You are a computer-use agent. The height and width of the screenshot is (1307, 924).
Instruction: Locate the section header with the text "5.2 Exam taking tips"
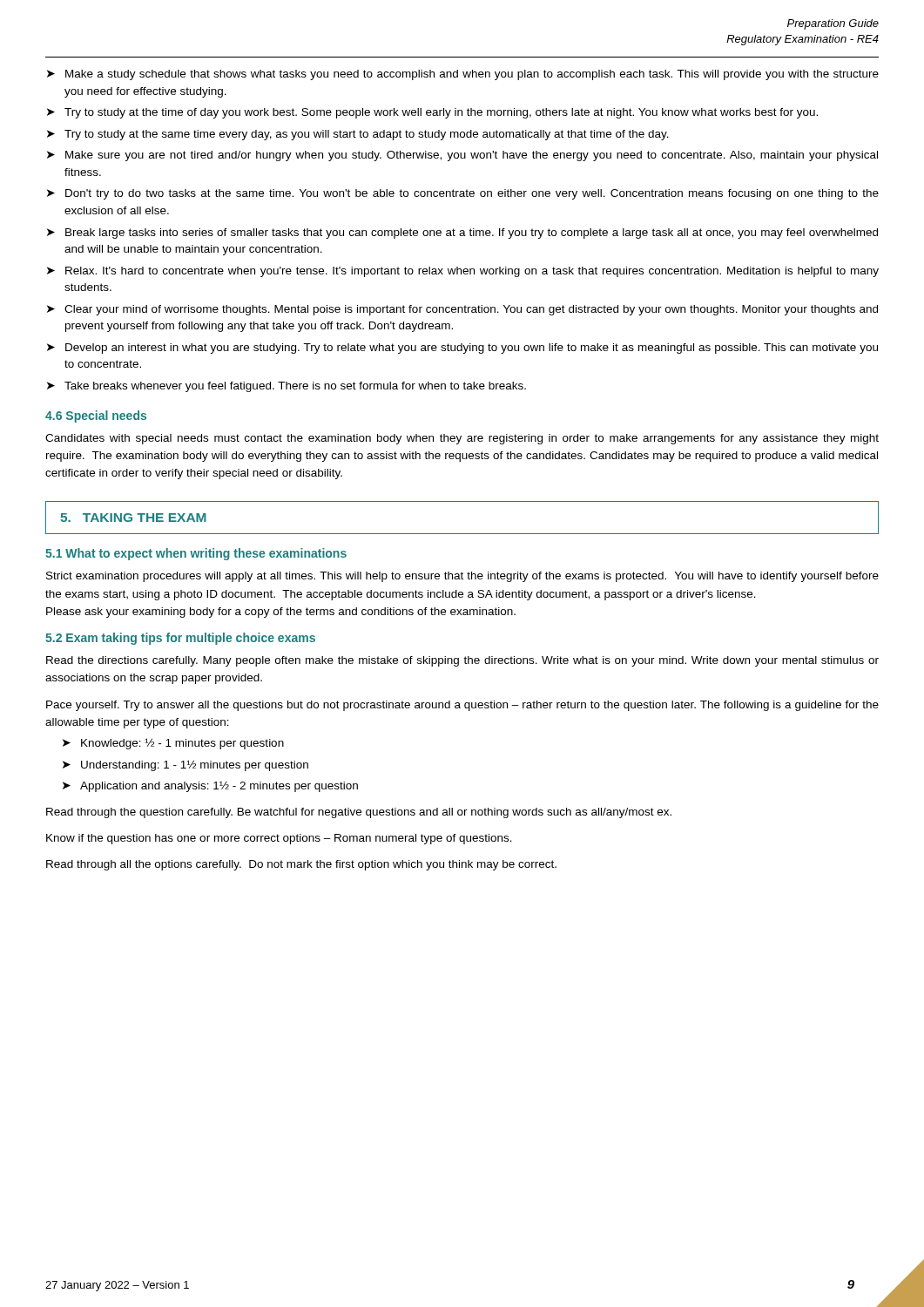pos(180,638)
